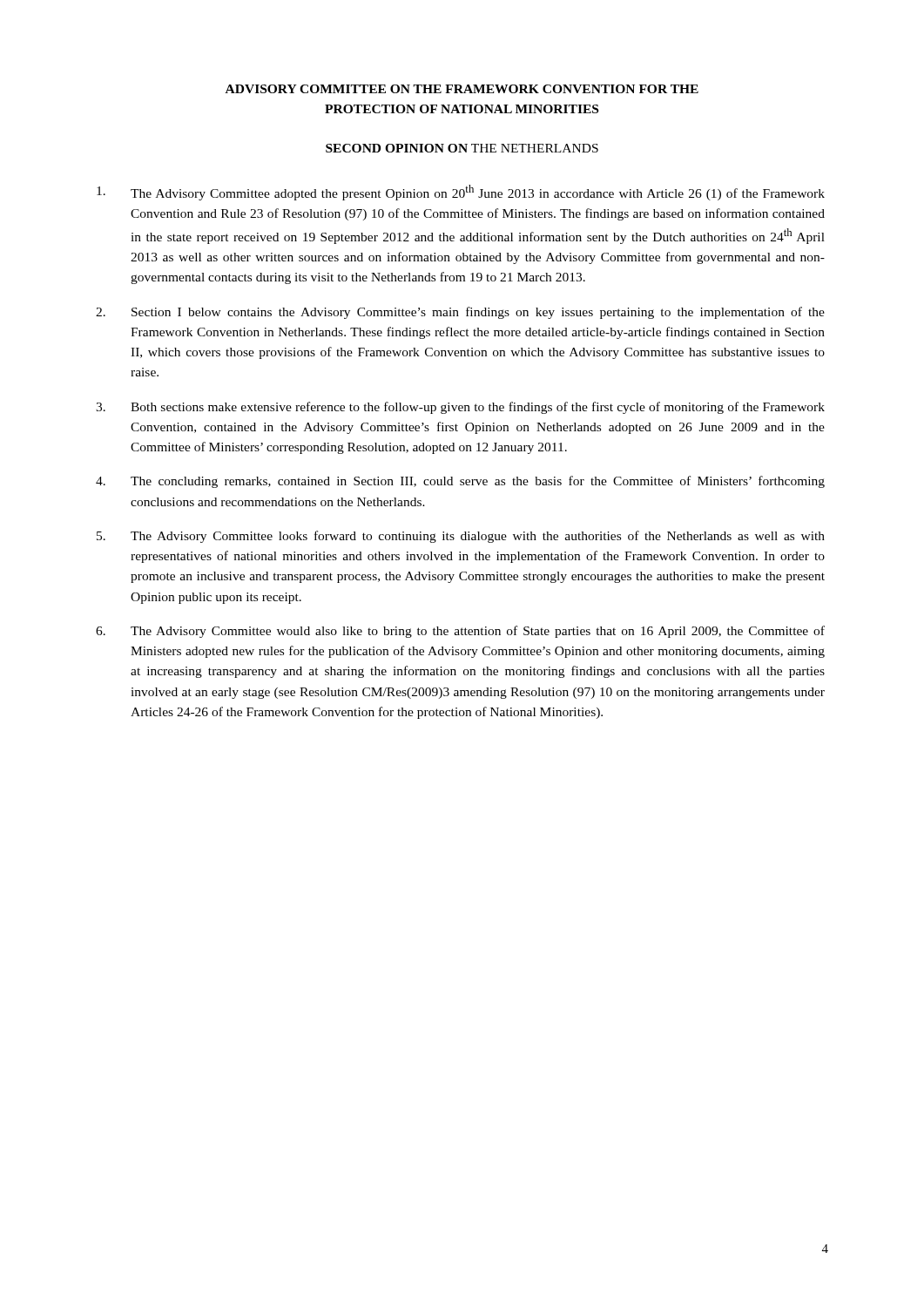Select the element starting "The Advisory Committee adopted the present Opinion"
This screenshot has height=1307, width=924.
[460, 234]
